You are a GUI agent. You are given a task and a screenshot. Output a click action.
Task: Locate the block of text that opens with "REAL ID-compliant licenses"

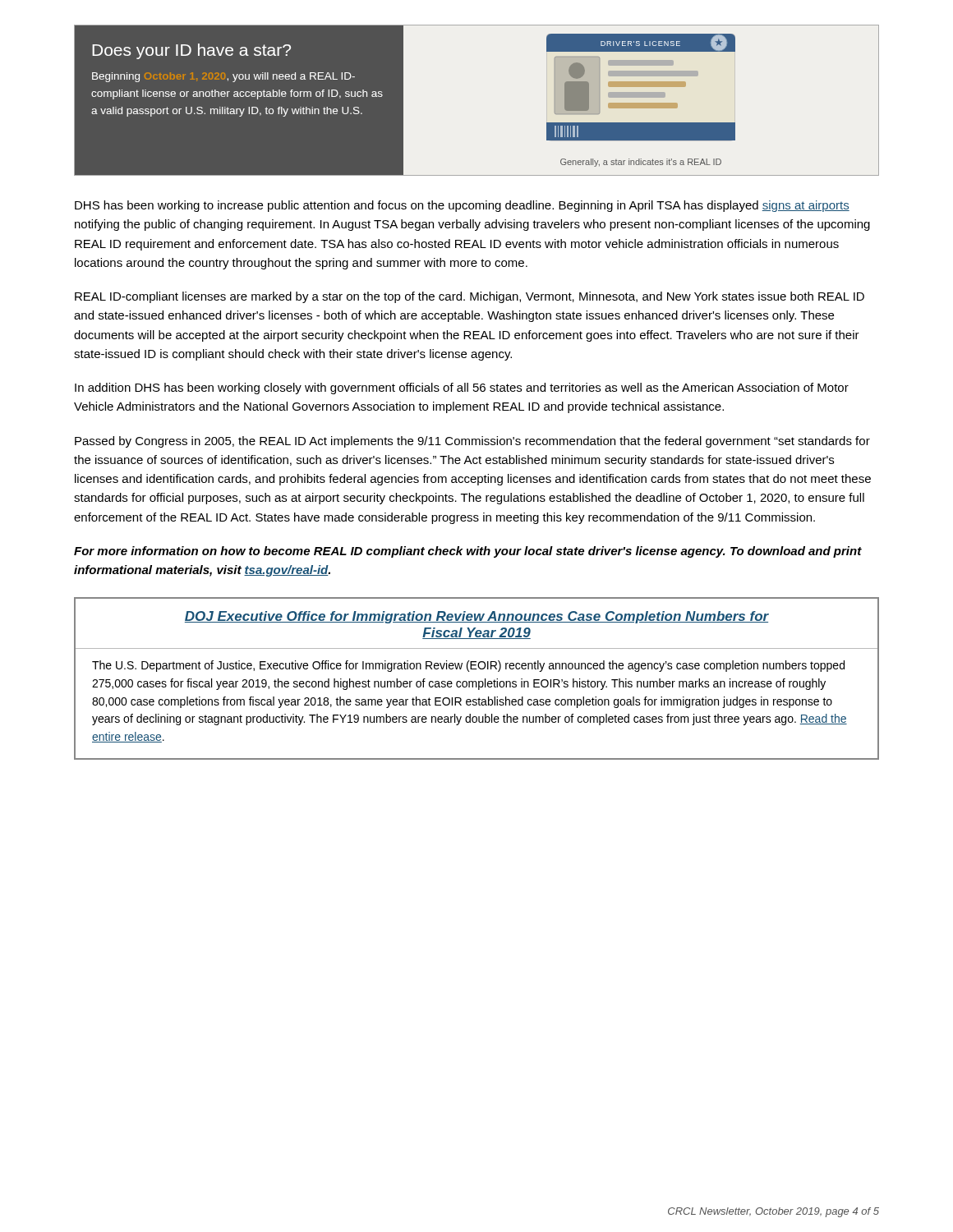(x=469, y=325)
